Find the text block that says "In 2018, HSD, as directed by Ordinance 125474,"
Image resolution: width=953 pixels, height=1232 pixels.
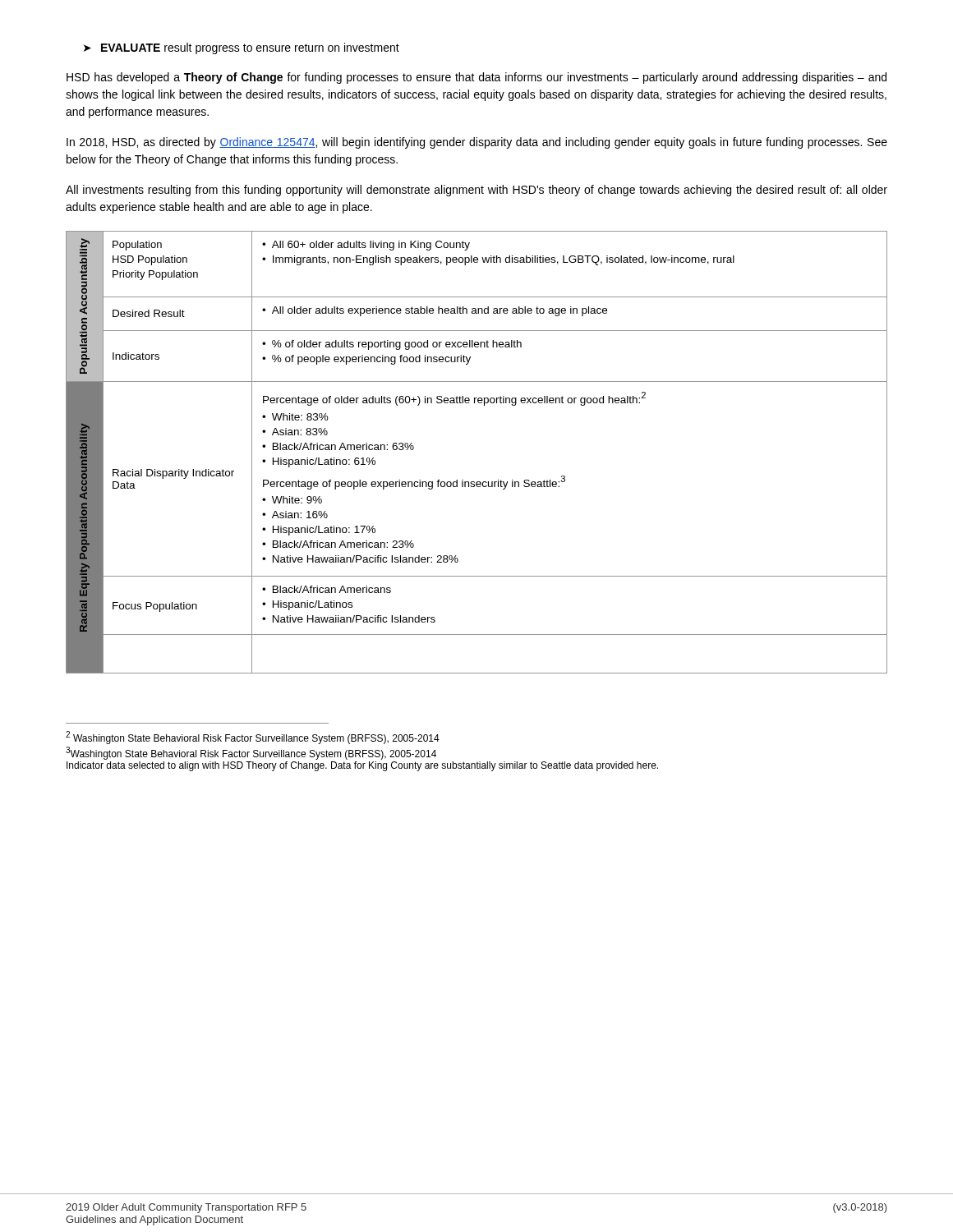[x=476, y=151]
